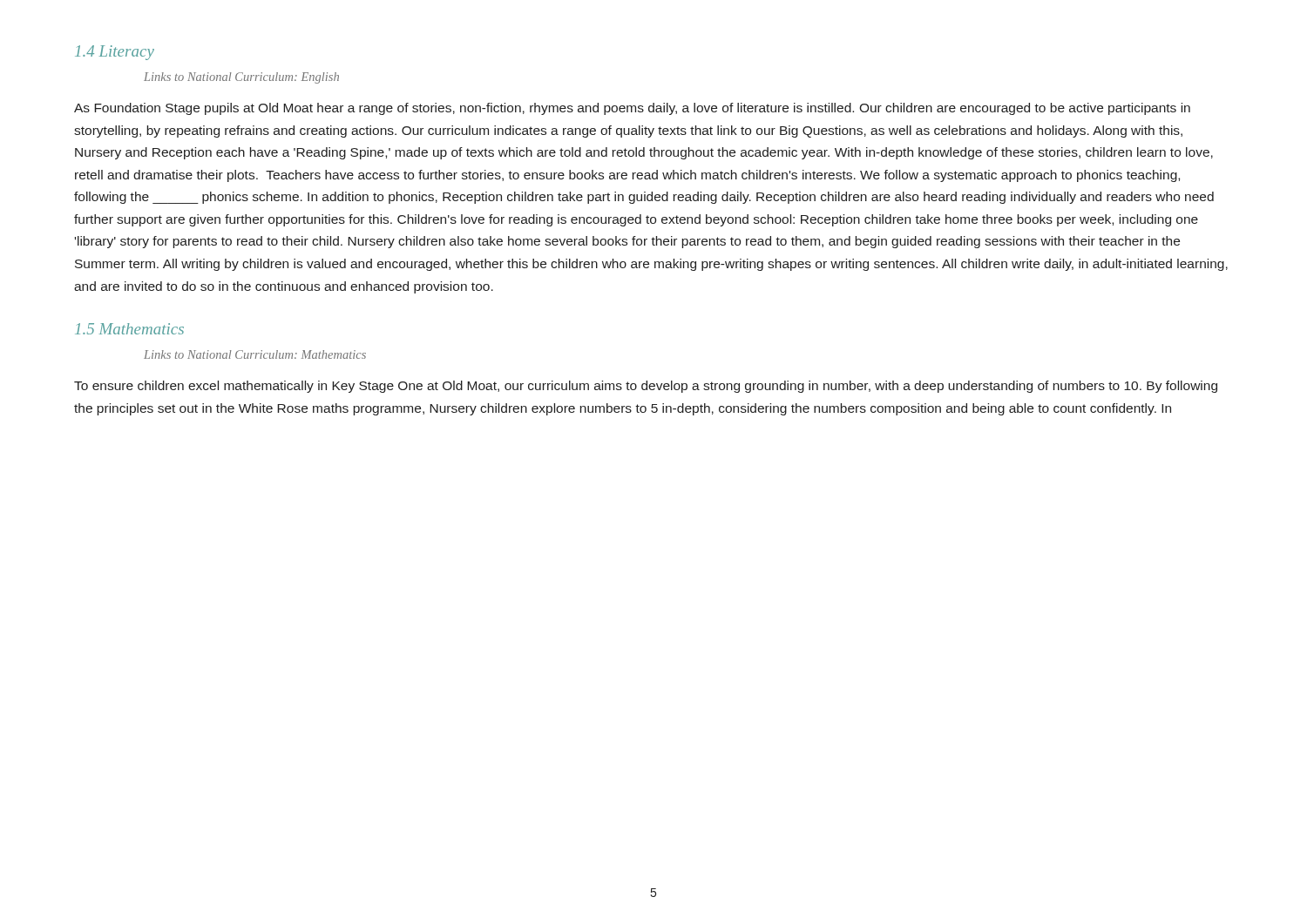This screenshot has height=924, width=1307.
Task: Find the caption containing "Links to National Curriculum: English"
Action: click(x=242, y=77)
